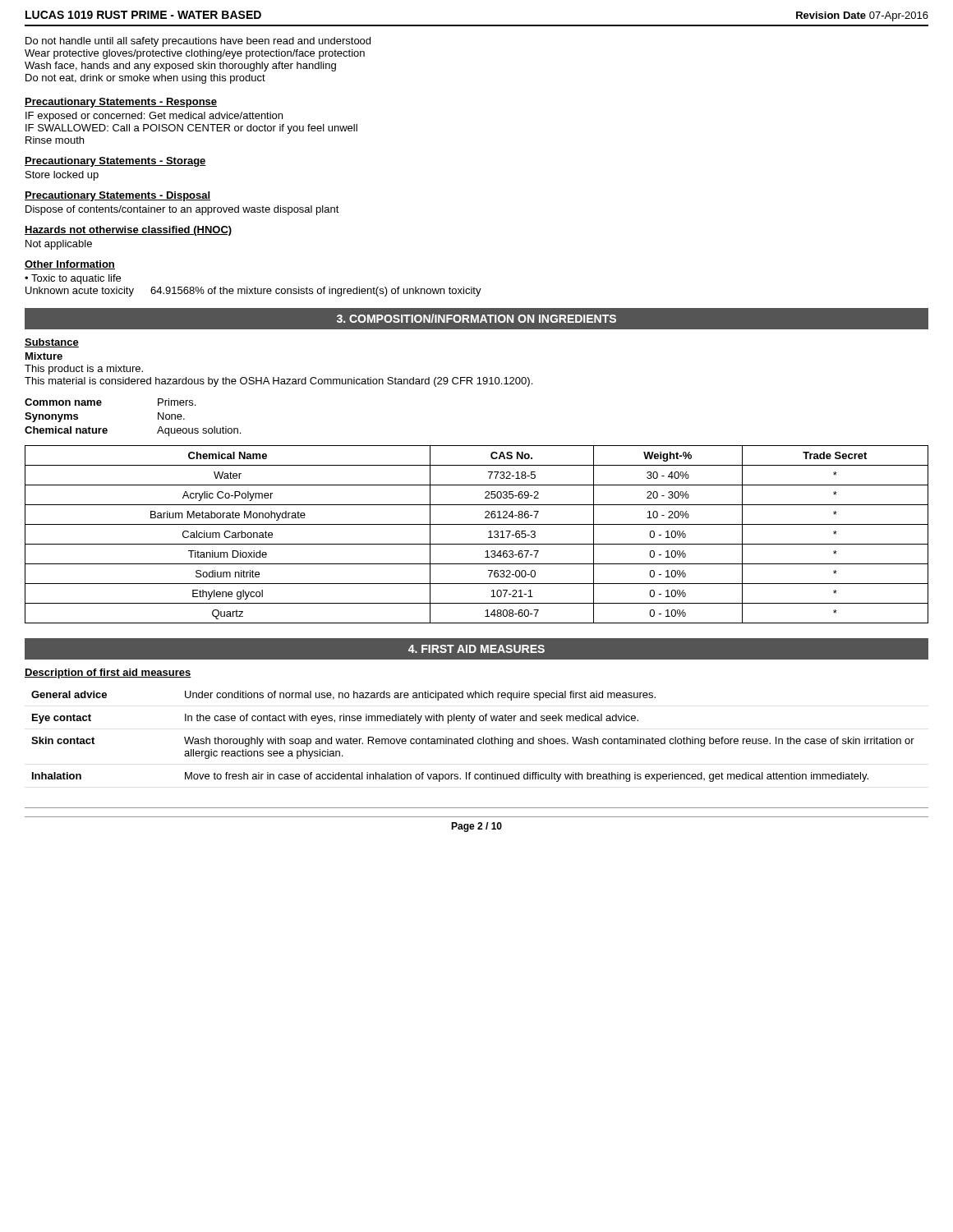Viewport: 953px width, 1232px height.
Task: Navigate to the passage starting "Precautionary Statements - Response"
Action: 121,101
